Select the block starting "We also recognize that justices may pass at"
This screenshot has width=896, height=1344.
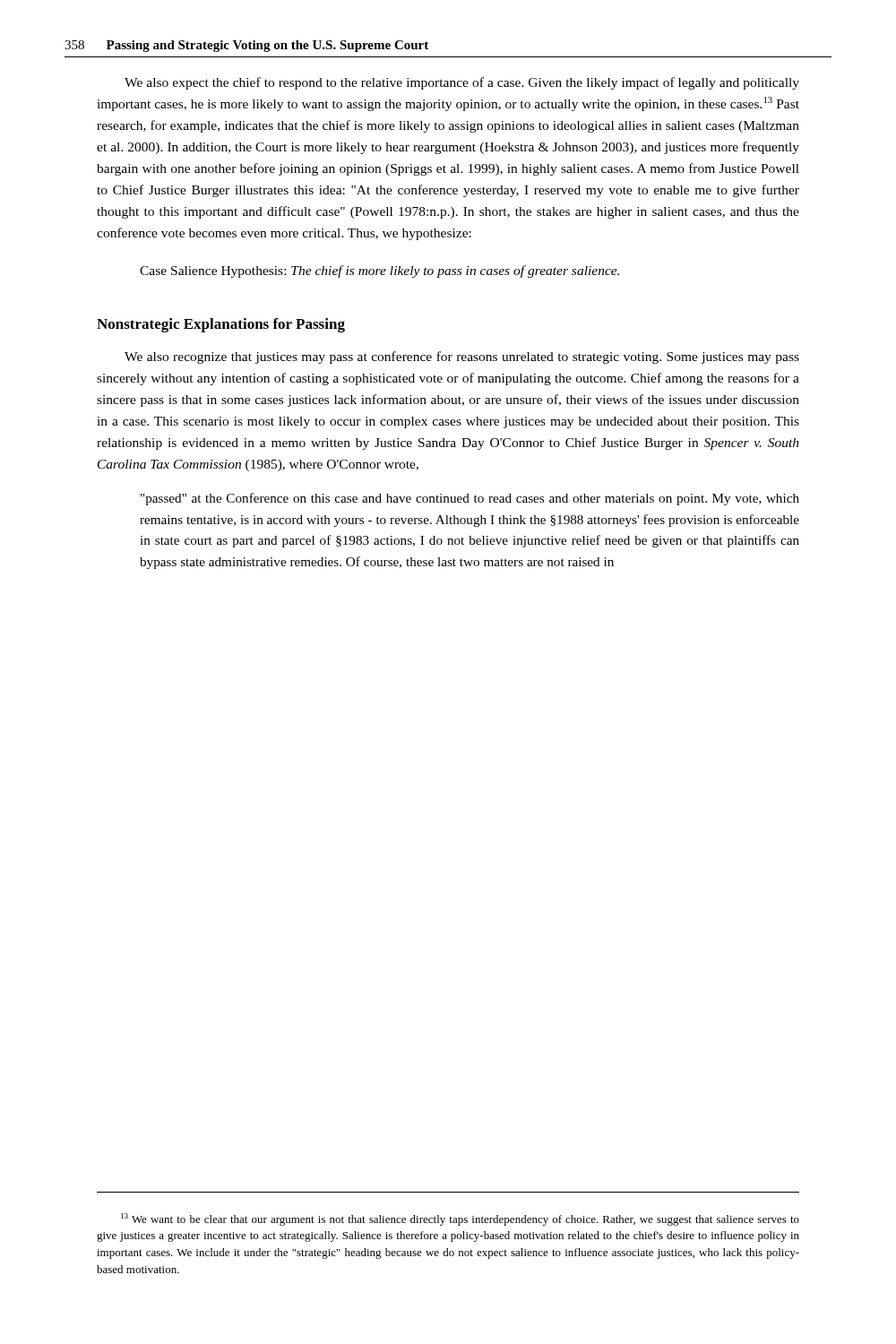pos(448,411)
